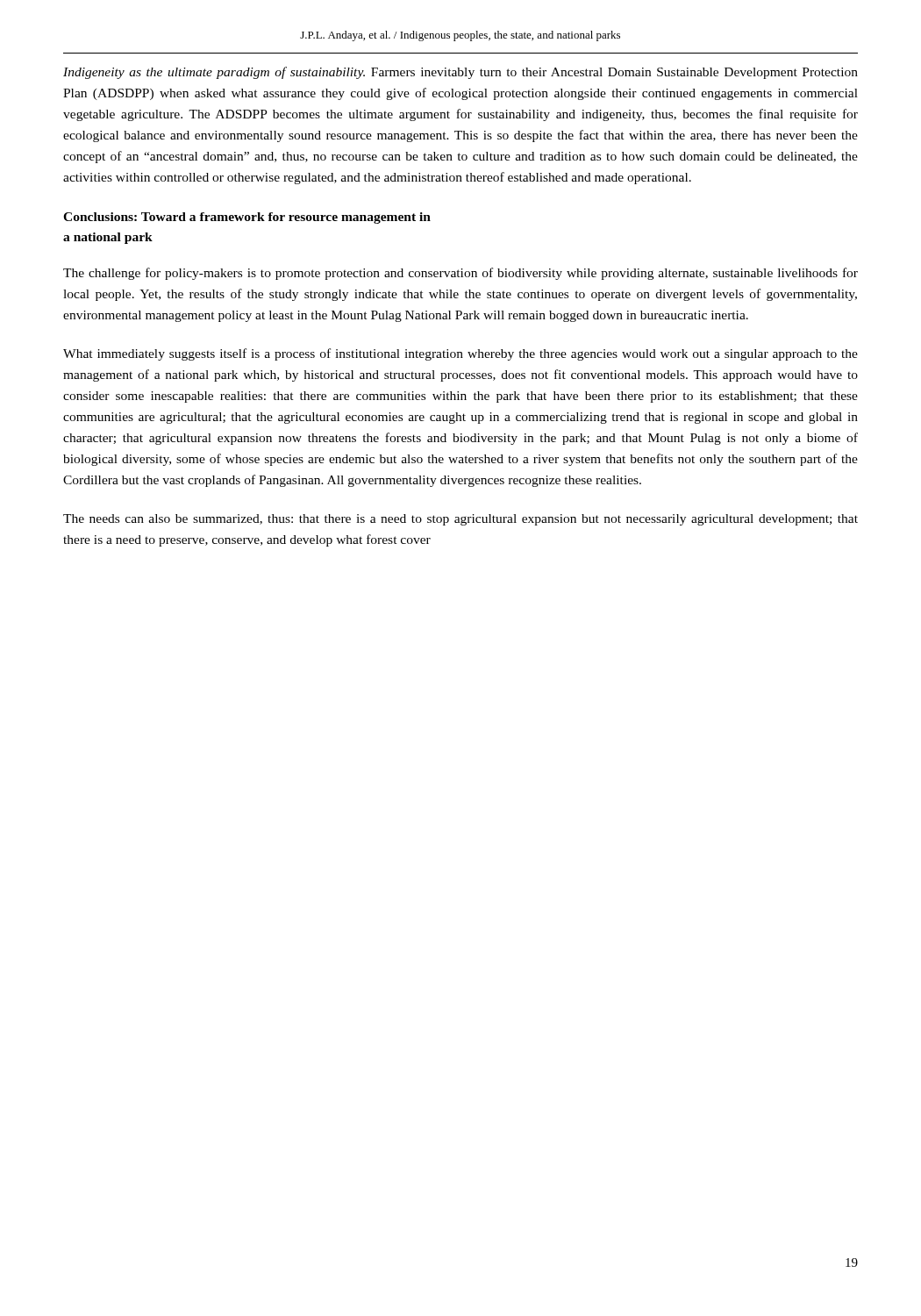Locate the block of text that opens with "The needs can also be summarized,"
The image size is (921, 1316).
click(460, 529)
